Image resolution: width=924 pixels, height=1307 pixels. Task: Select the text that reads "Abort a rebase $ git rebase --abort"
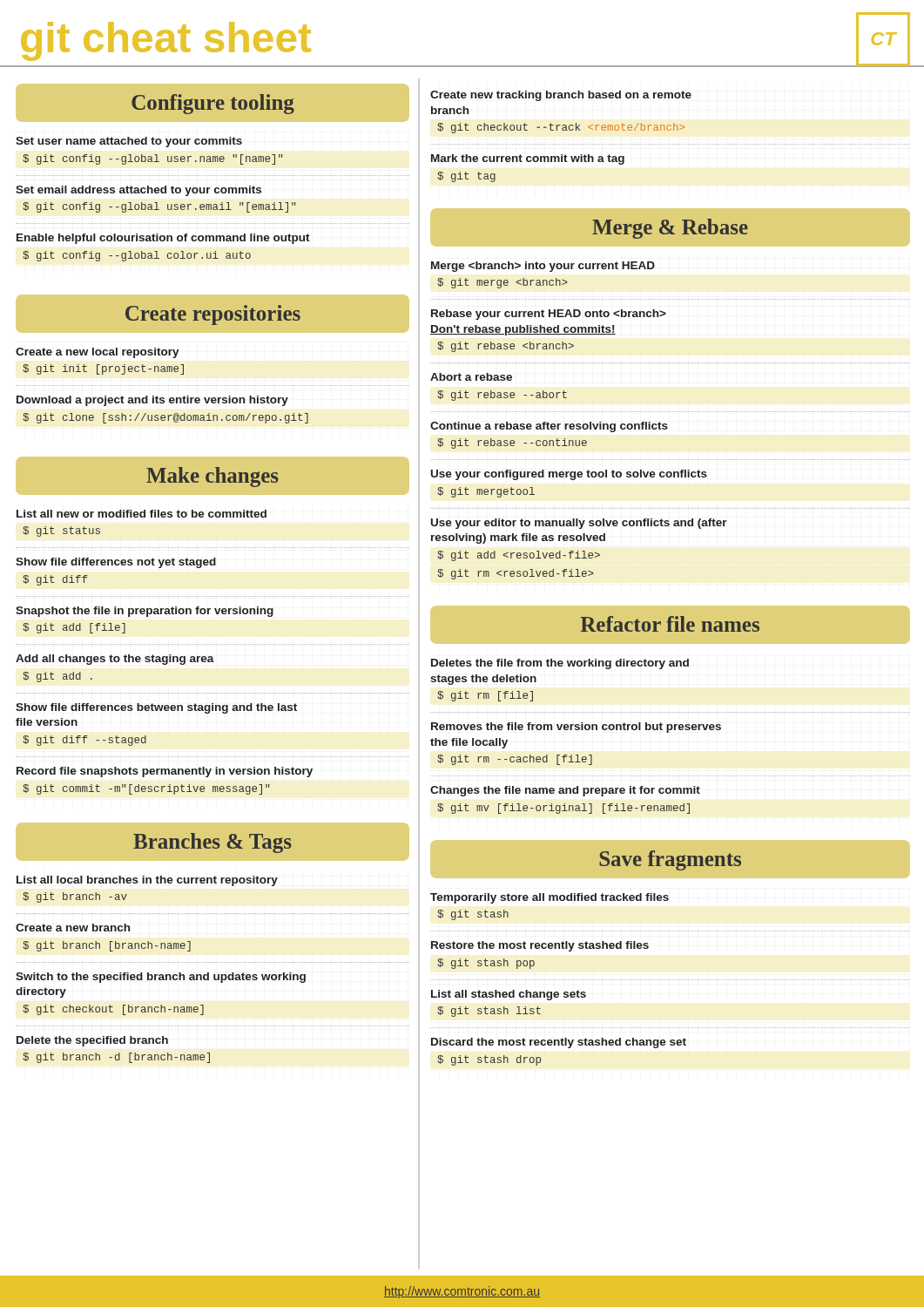pos(471,377)
